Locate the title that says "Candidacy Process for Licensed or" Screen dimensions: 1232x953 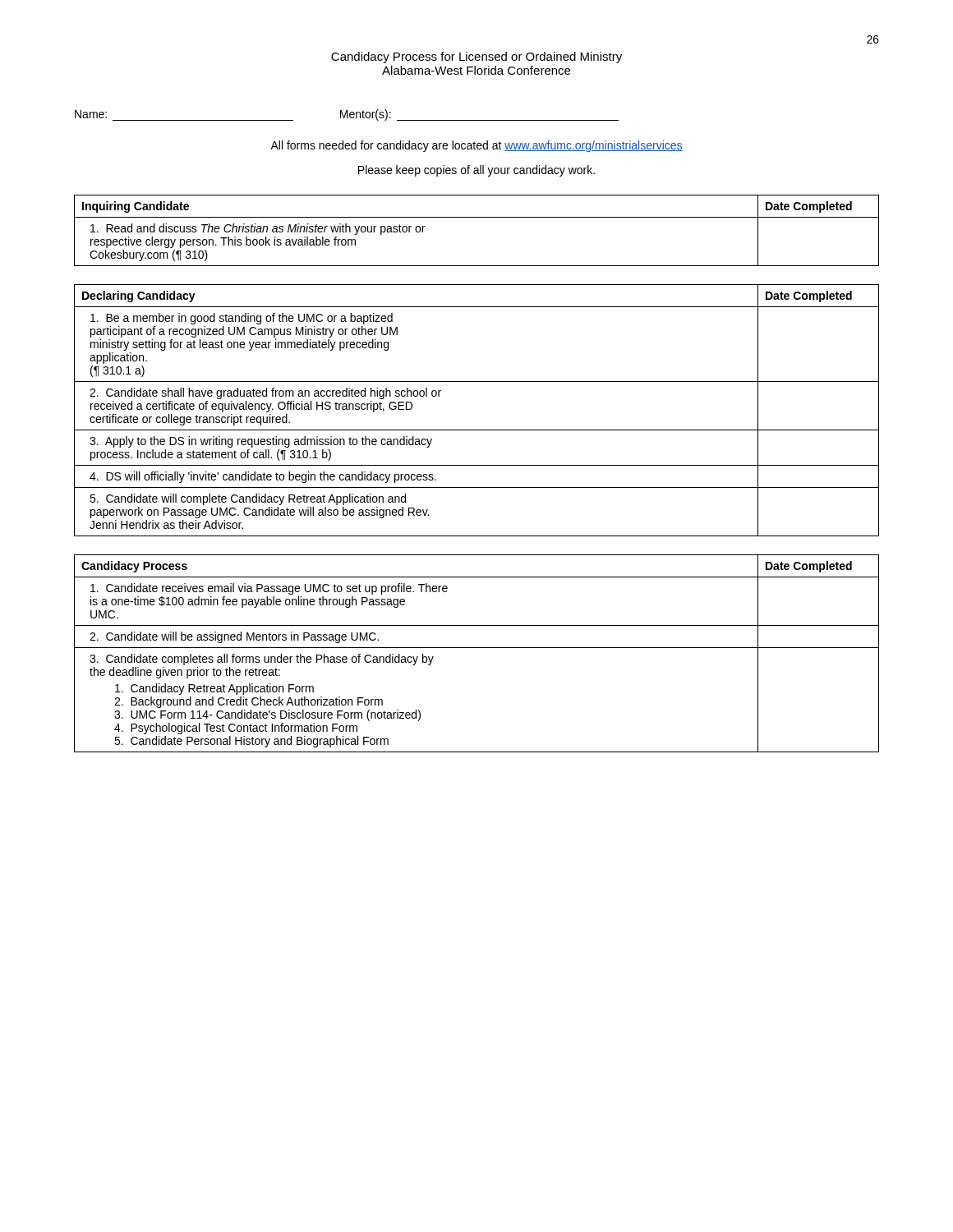(476, 63)
